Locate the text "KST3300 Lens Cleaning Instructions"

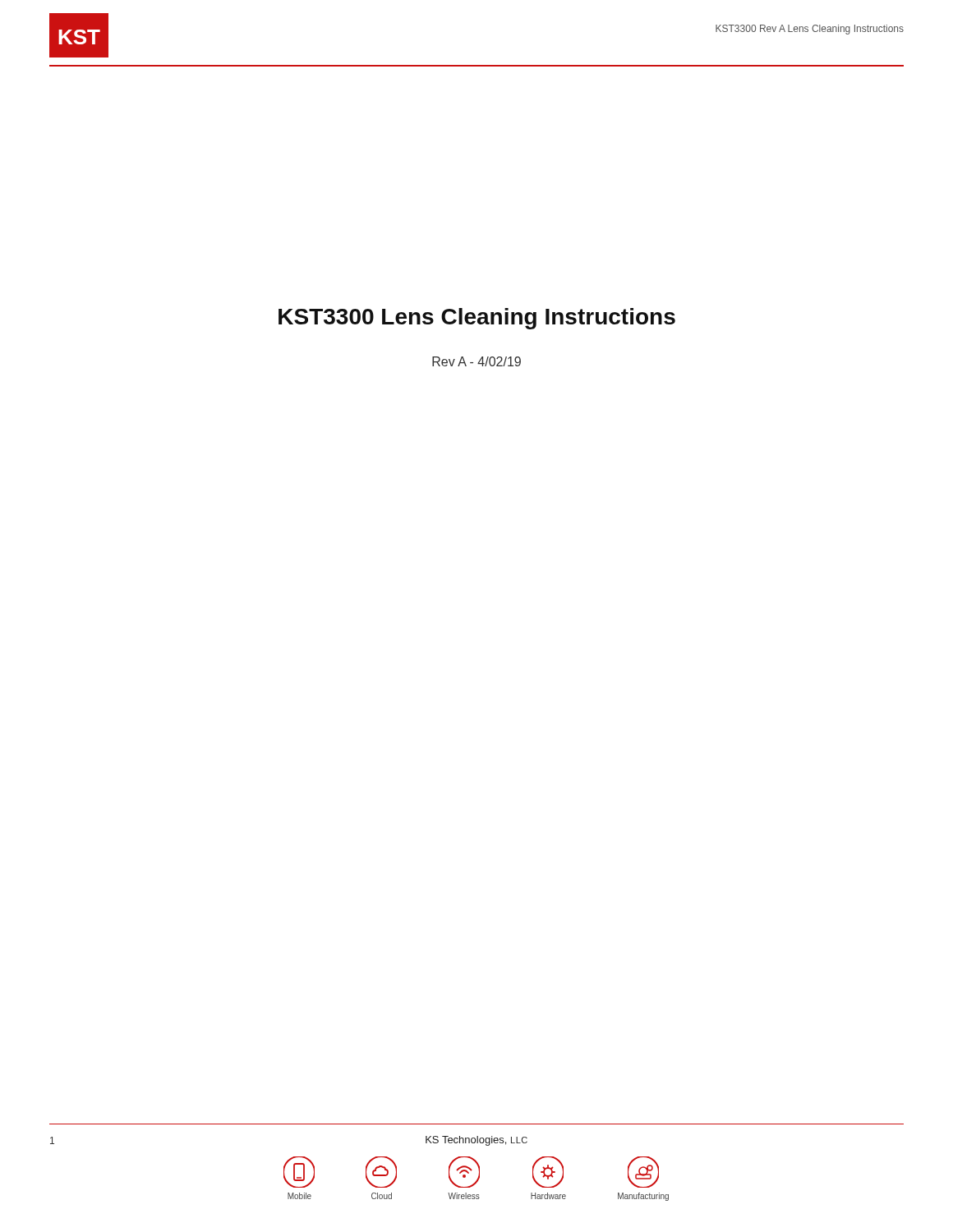click(x=476, y=317)
